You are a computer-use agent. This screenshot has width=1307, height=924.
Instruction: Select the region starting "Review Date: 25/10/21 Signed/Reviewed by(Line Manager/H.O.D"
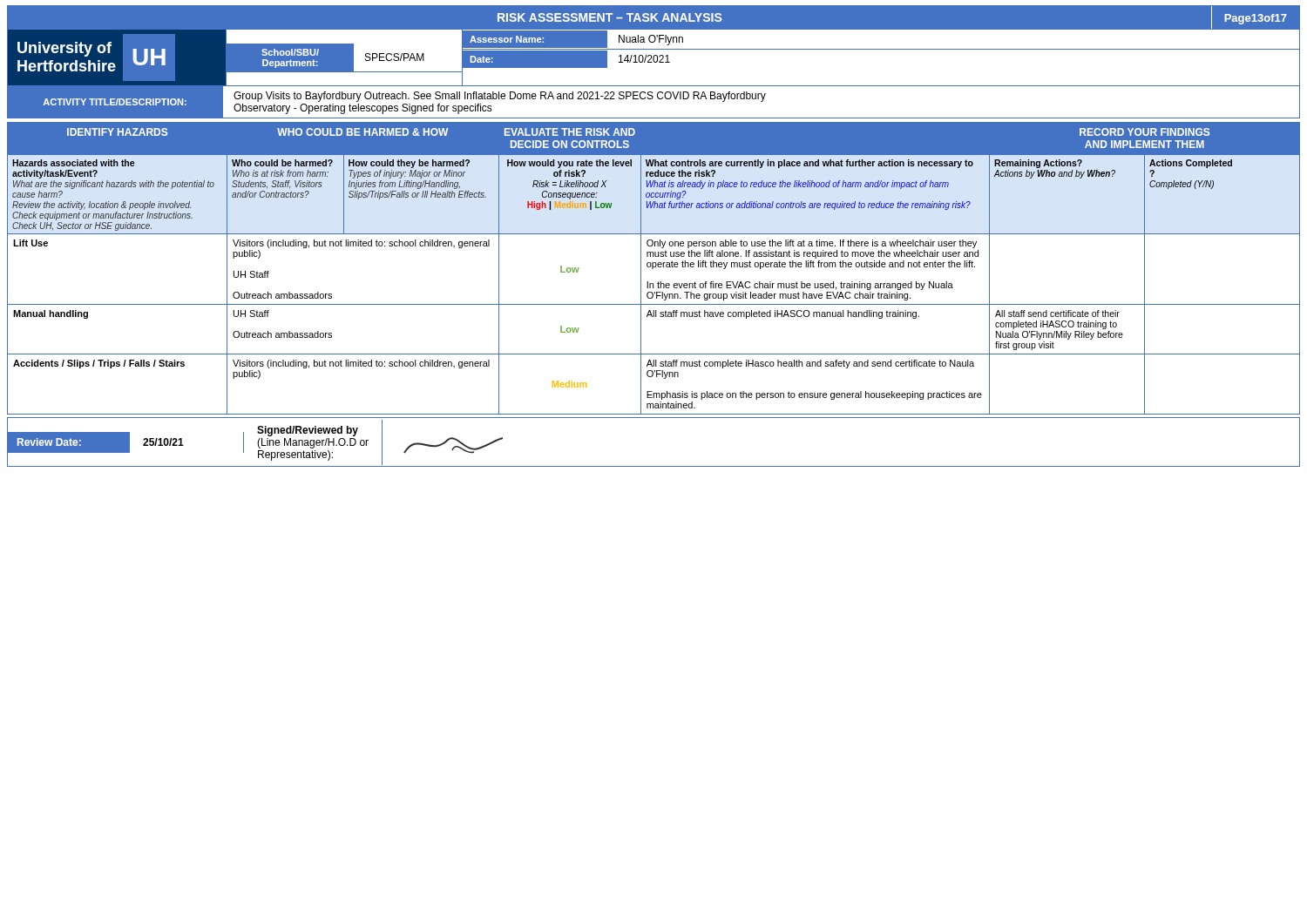265,442
